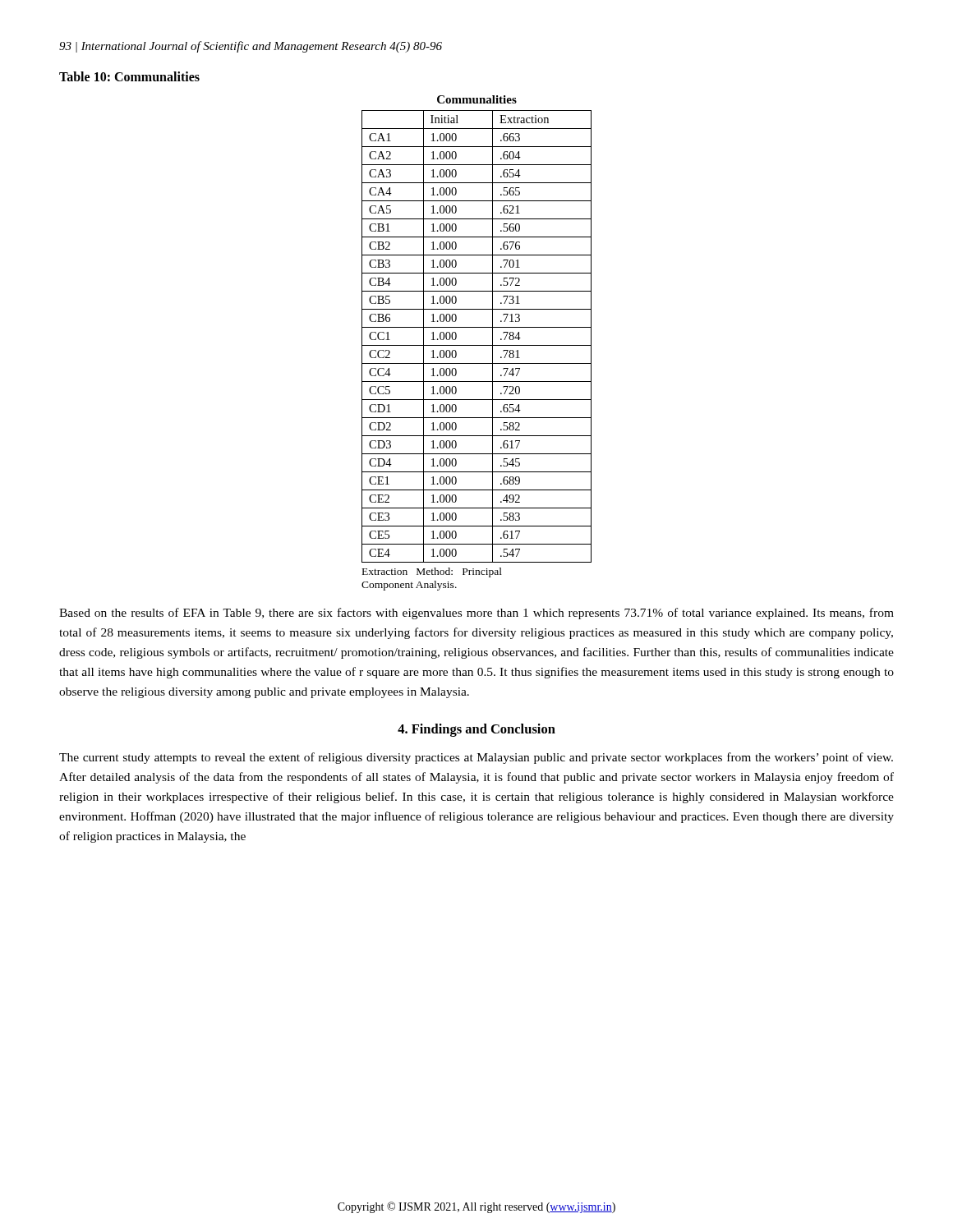
Task: Find the table that mentions ".654"
Action: (476, 351)
